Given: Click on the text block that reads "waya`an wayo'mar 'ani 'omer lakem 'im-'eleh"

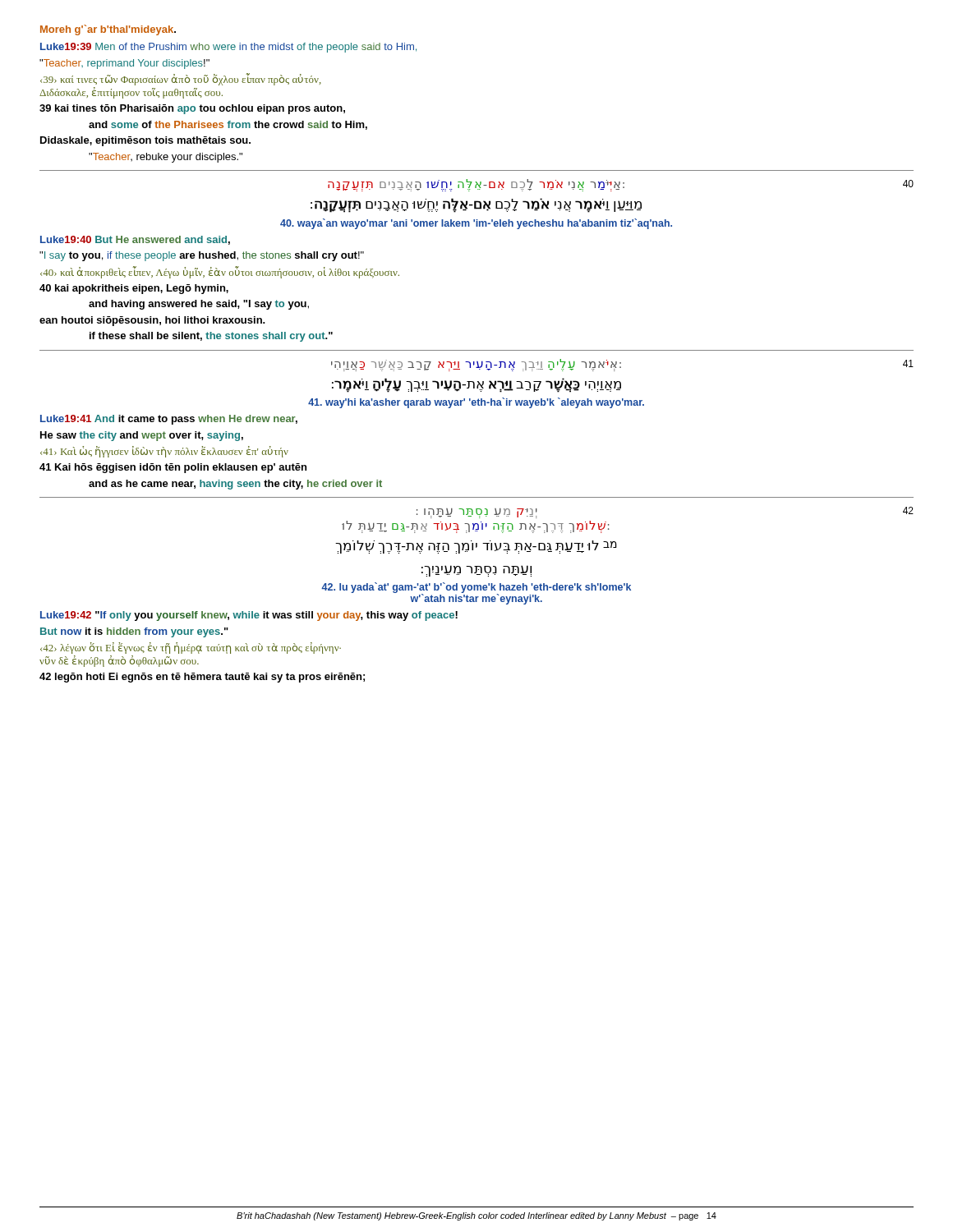Looking at the screenshot, I should [x=476, y=223].
